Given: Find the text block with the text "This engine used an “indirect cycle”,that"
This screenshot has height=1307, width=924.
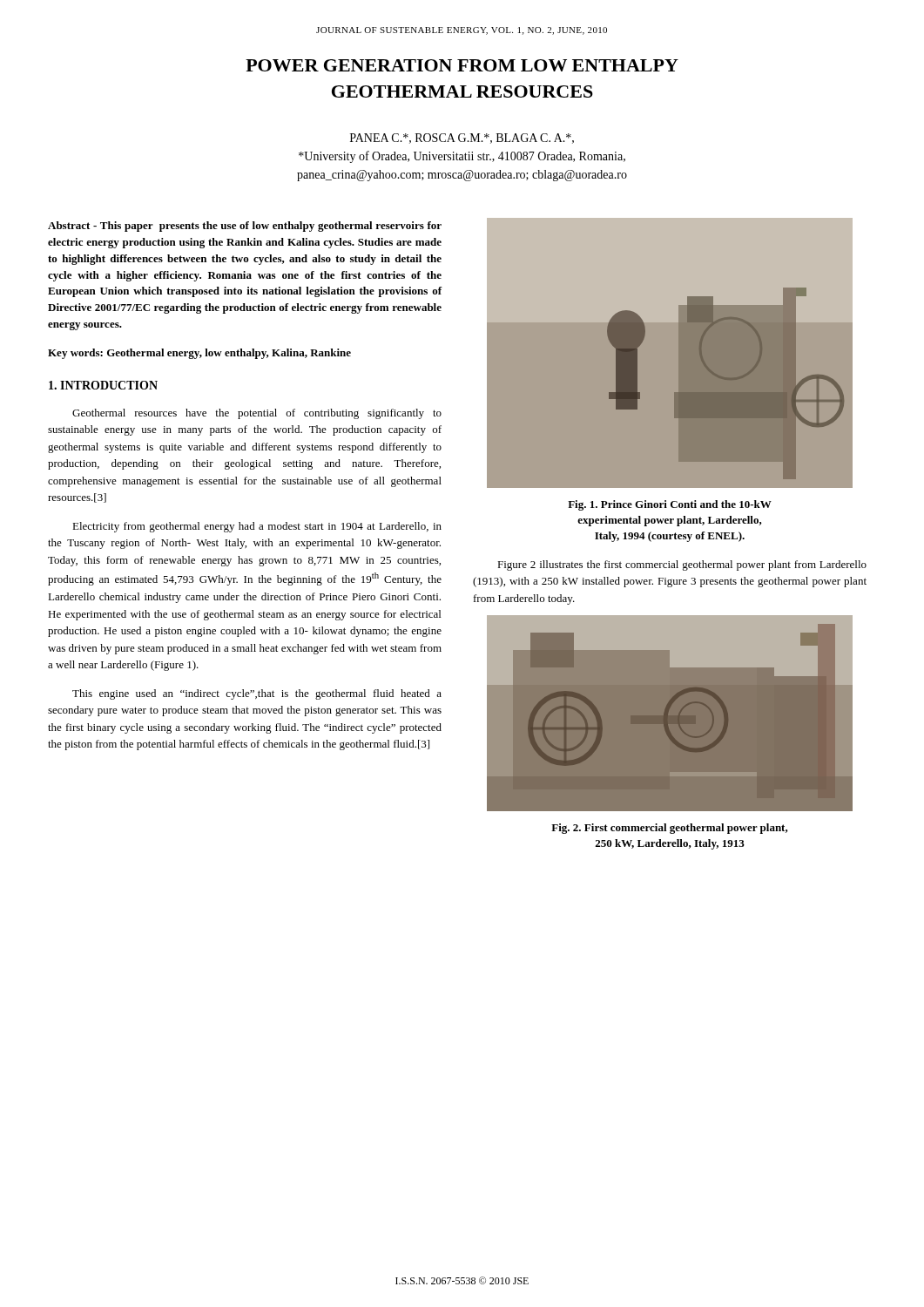Looking at the screenshot, I should coord(245,718).
